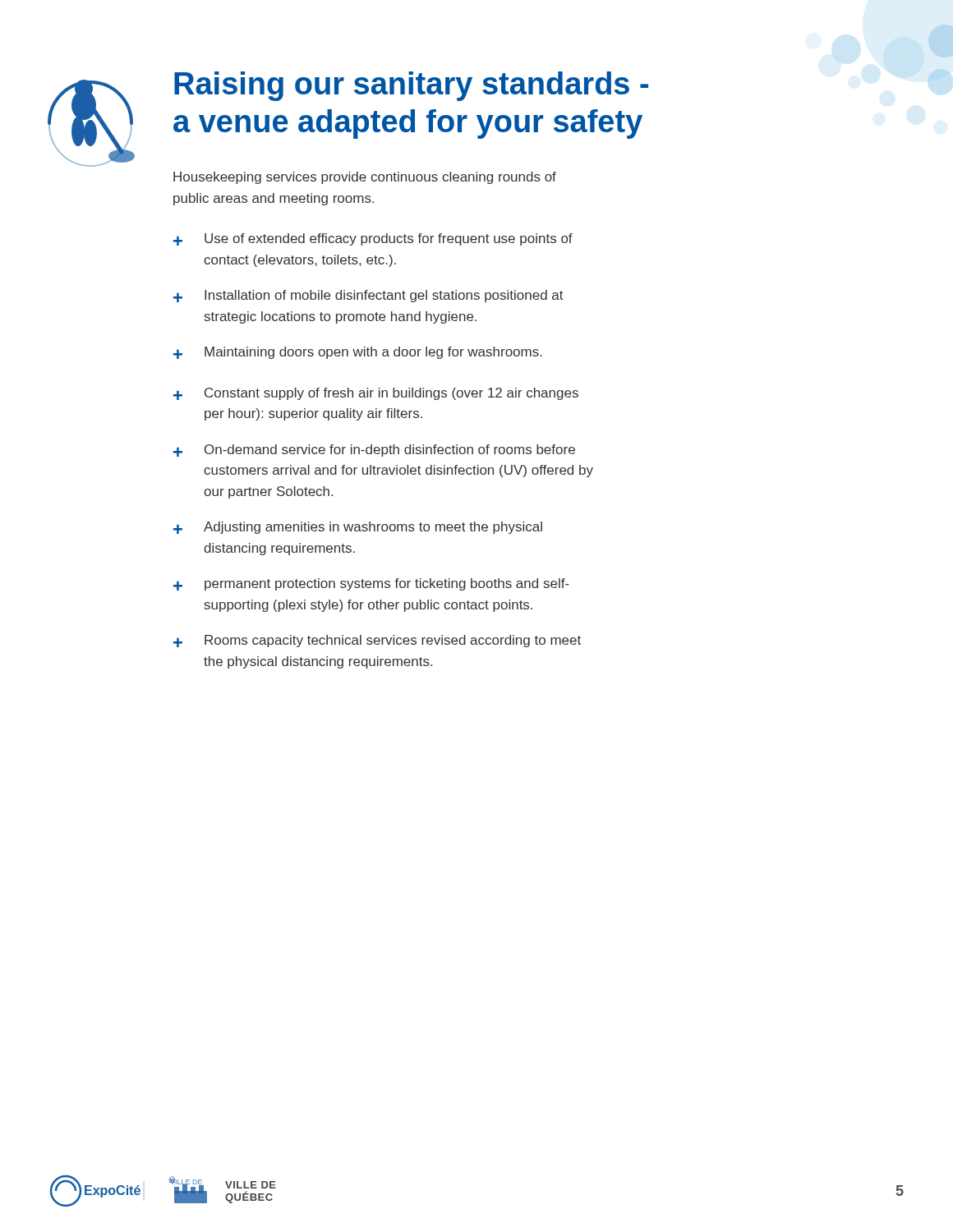953x1232 pixels.
Task: Find the block on this page that starts "+ Rooms capacity technical services"
Action: [x=377, y=651]
